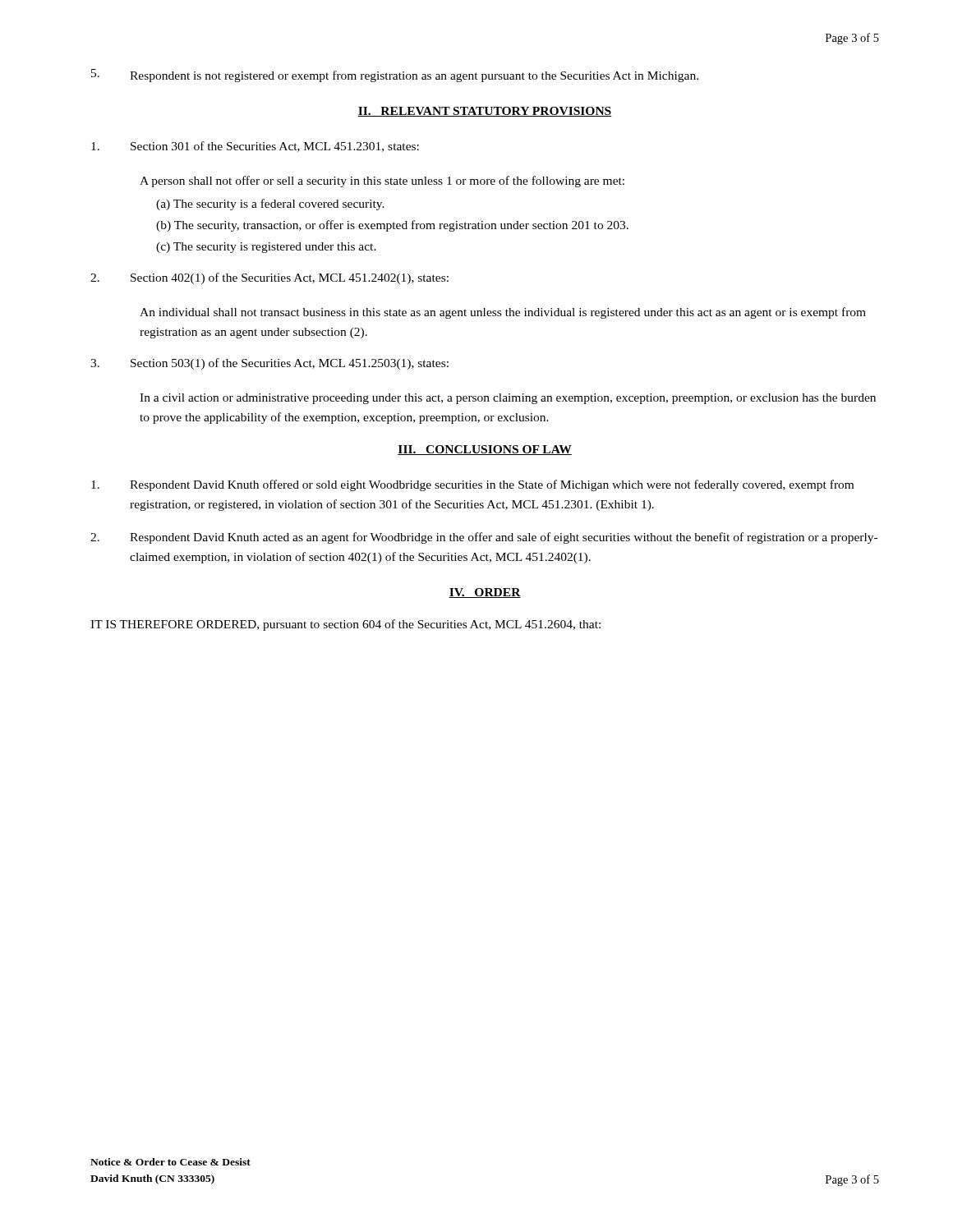Viewport: 953px width, 1232px height.
Task: Locate the text block starting "2. Respondent David Knuth acted as an"
Action: click(485, 547)
